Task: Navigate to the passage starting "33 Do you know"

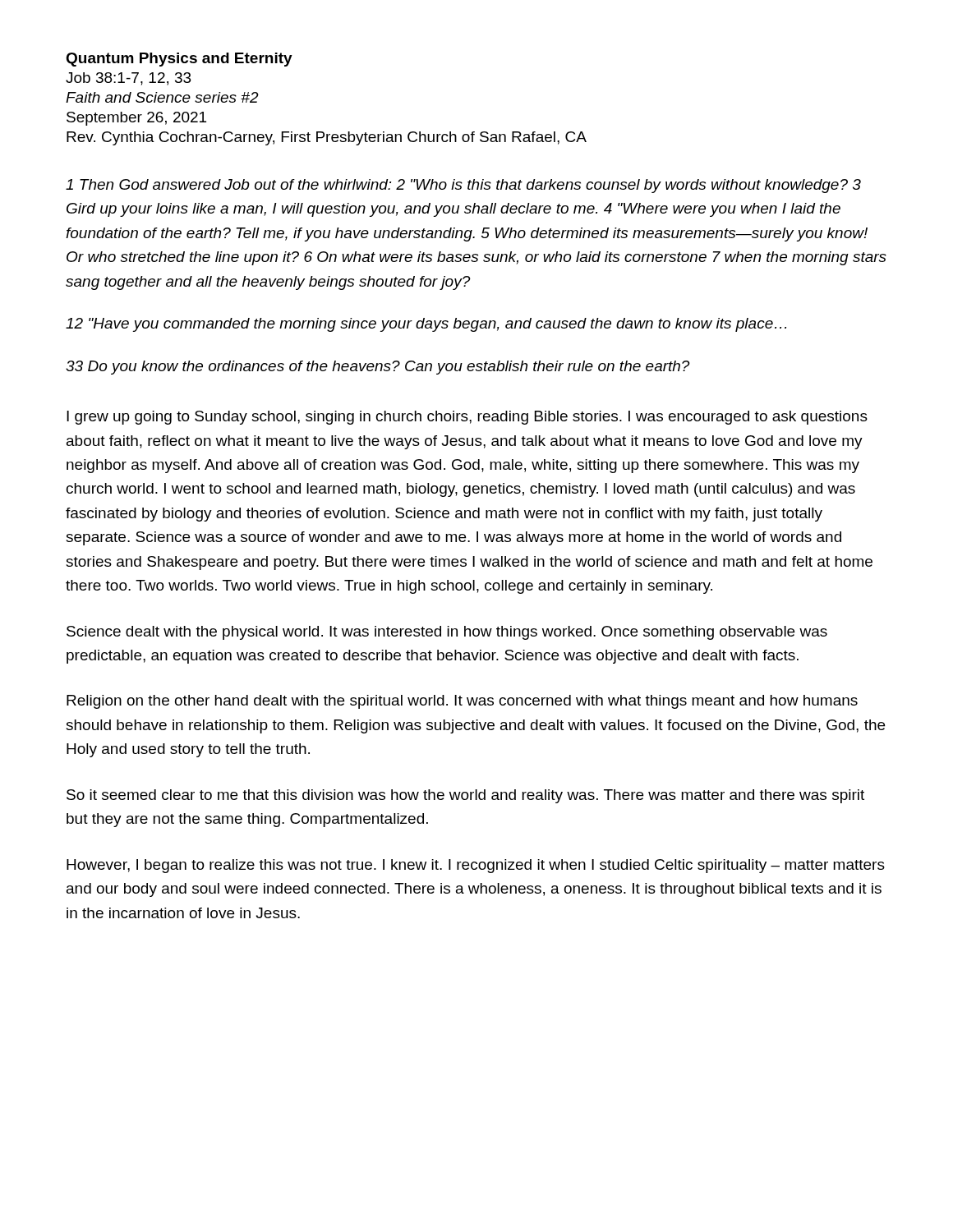Action: 378,366
